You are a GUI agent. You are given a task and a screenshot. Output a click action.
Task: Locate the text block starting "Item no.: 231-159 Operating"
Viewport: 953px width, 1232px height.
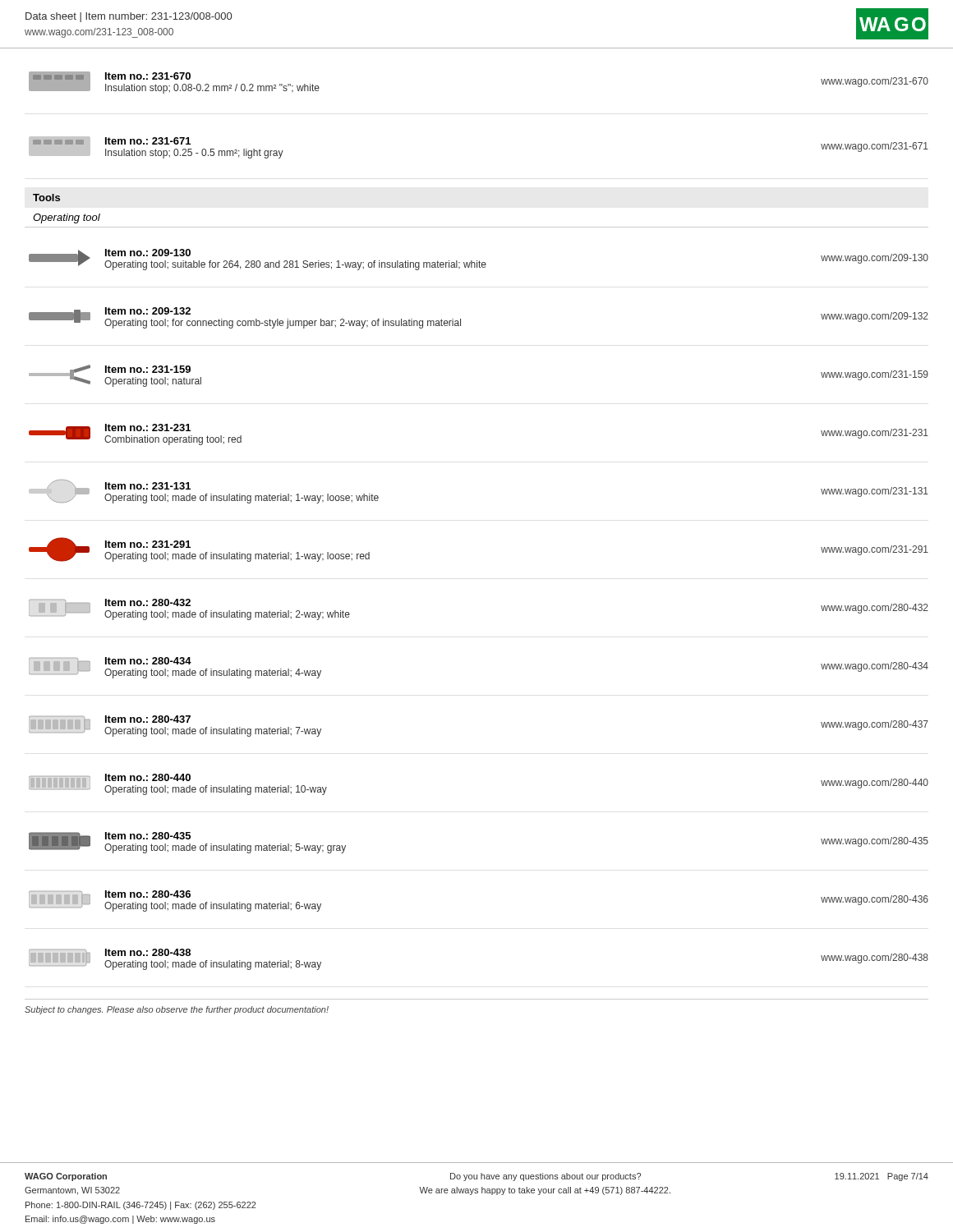(x=126, y=379)
